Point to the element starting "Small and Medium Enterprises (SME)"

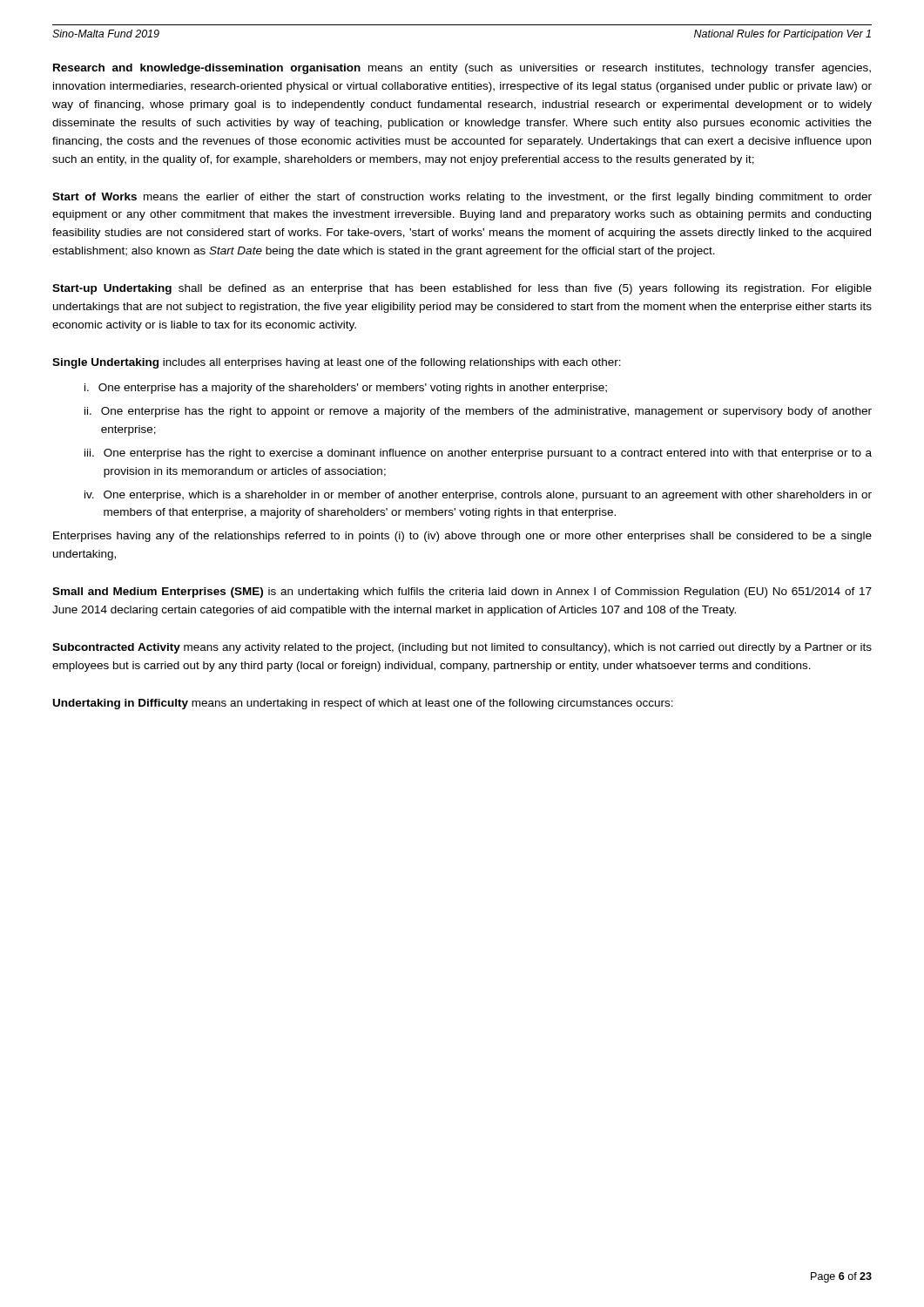pos(462,601)
